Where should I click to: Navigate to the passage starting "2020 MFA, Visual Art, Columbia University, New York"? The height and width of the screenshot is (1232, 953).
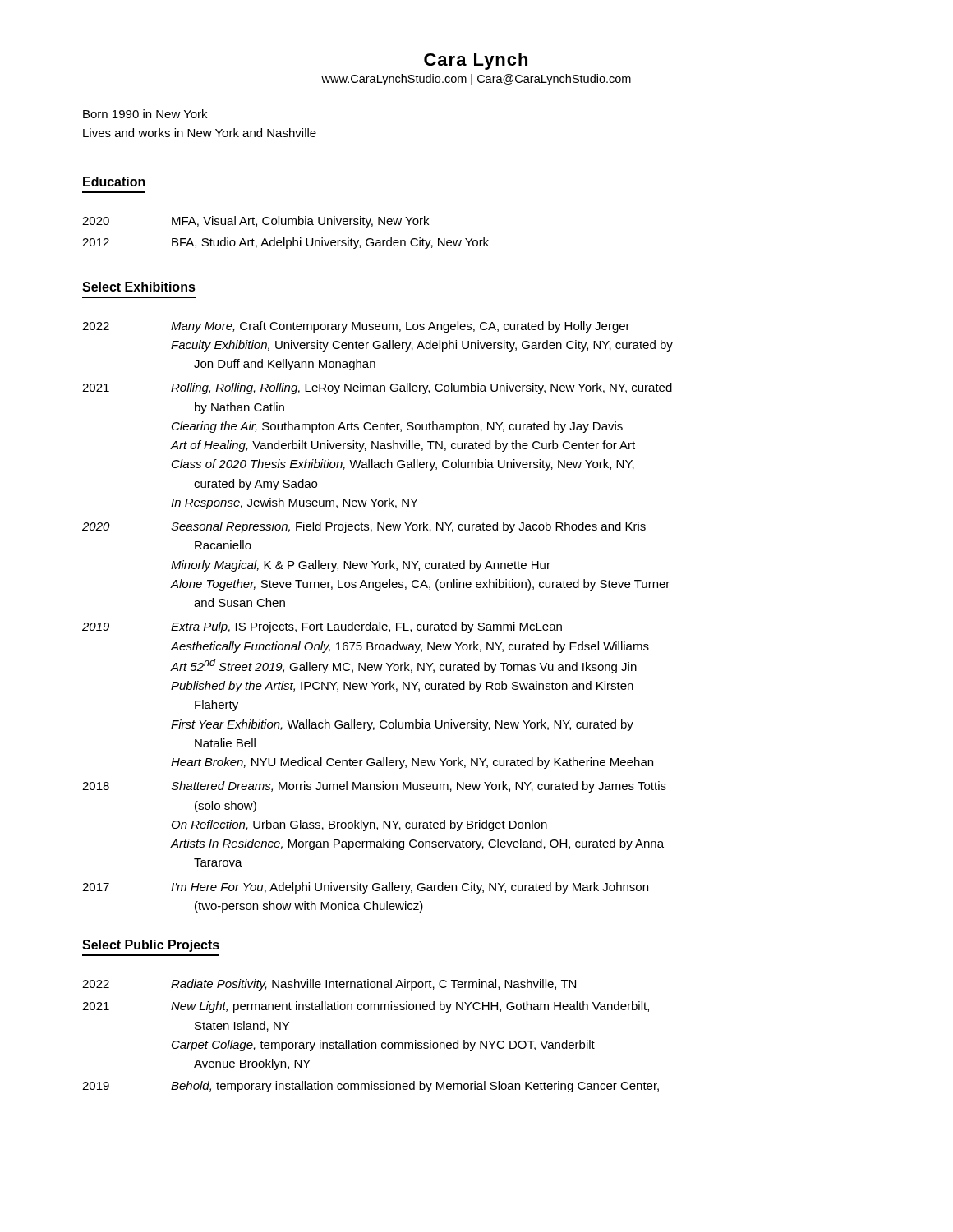point(256,222)
